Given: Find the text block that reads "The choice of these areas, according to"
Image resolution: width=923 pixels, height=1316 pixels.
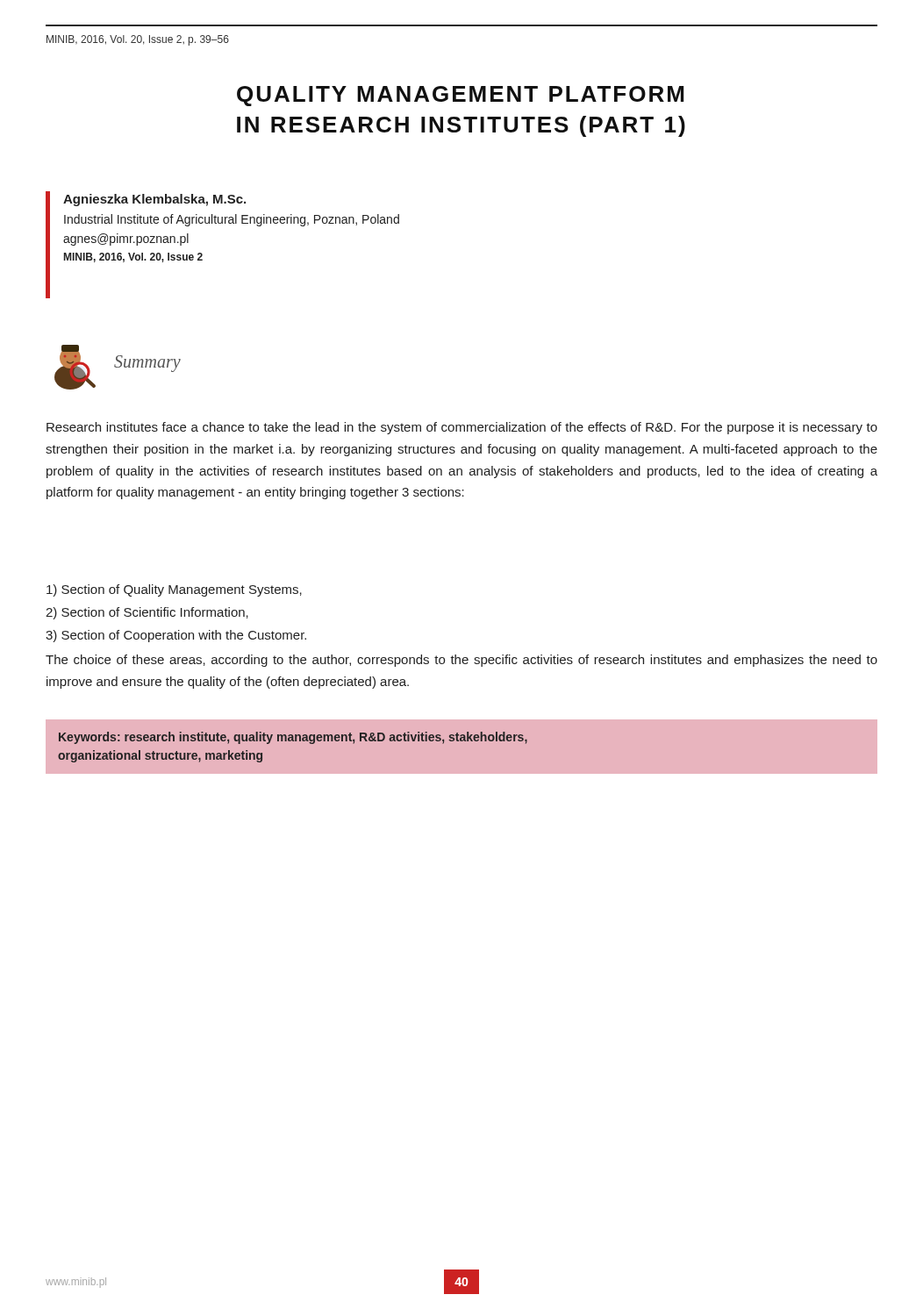Looking at the screenshot, I should click(x=462, y=670).
